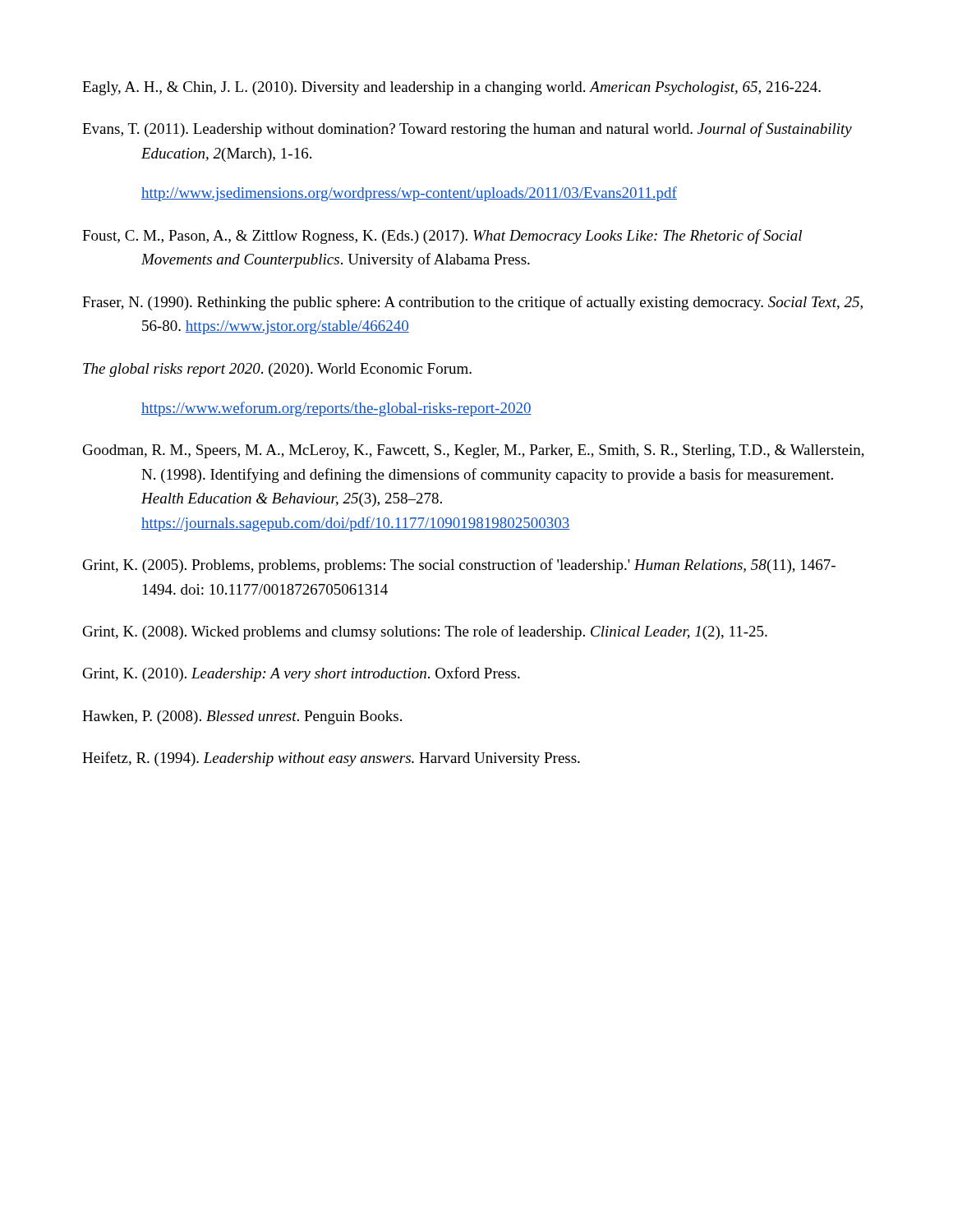Click the passage that begins "Heifetz, R. (1994). Leadership without easy answers."
The height and width of the screenshot is (1232, 953).
476,758
